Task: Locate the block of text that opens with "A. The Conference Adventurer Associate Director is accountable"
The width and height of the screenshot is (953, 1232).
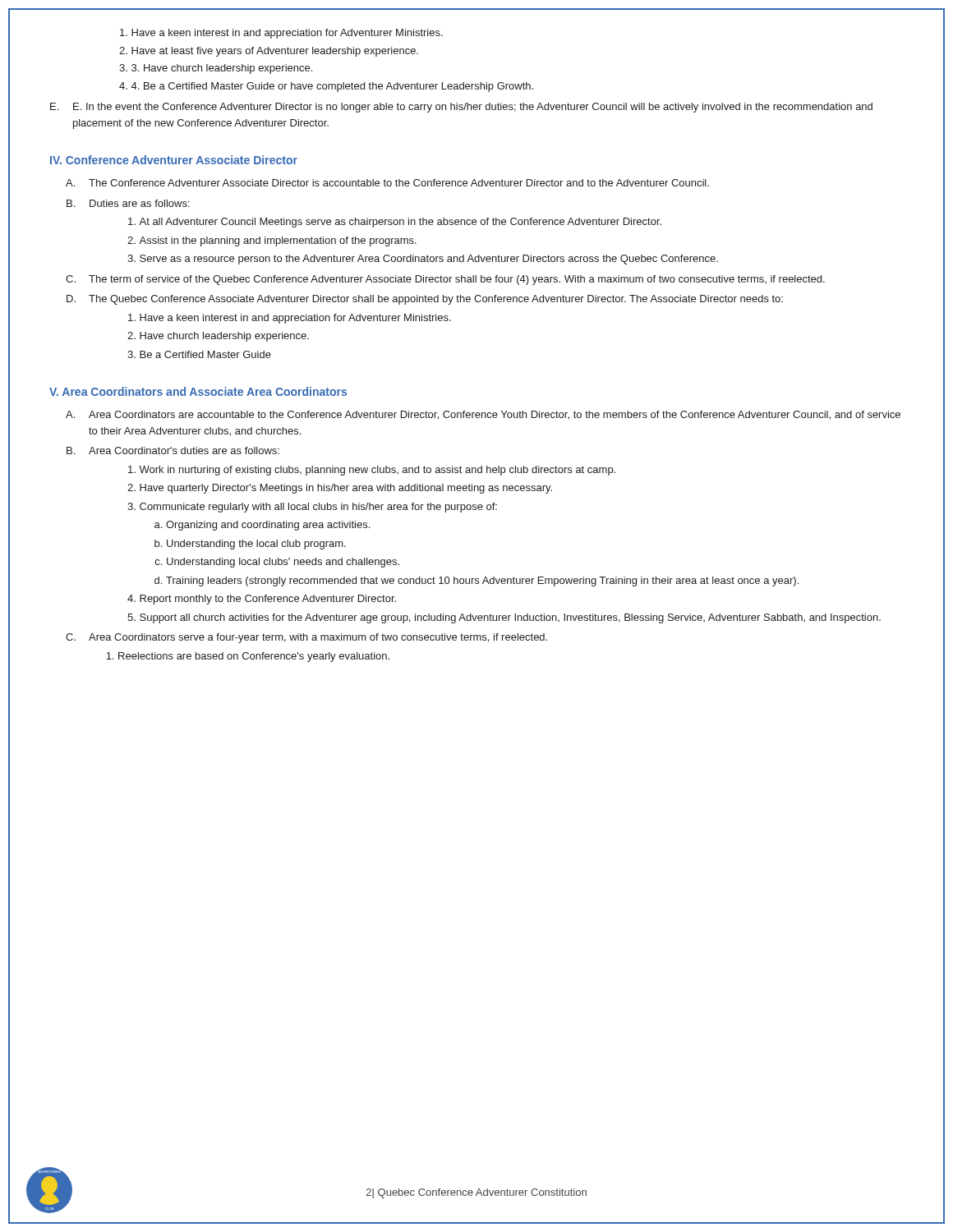Action: pos(485,183)
